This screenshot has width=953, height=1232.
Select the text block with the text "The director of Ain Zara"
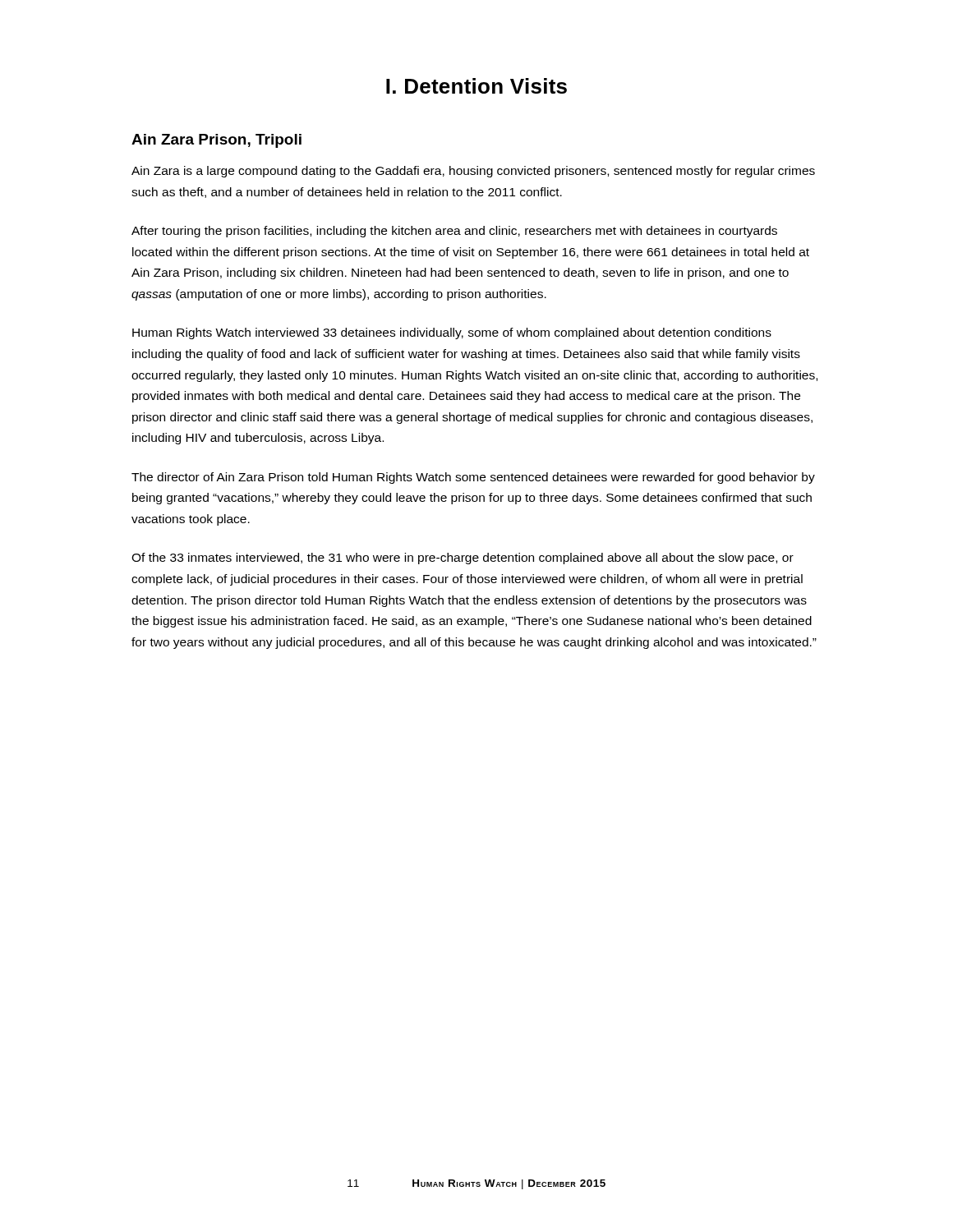coord(473,498)
